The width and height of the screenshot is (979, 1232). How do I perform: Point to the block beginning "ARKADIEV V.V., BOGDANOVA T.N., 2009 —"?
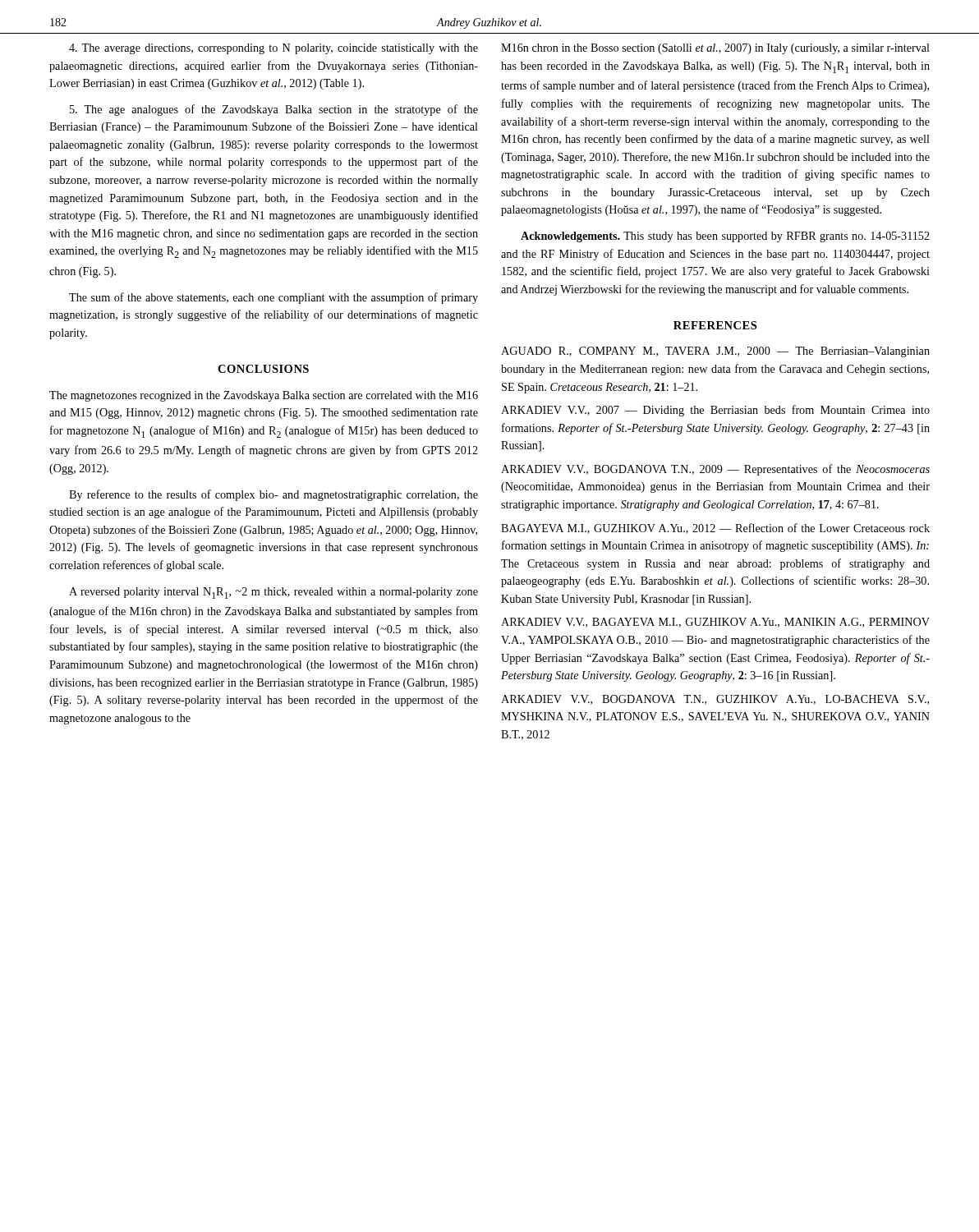click(x=715, y=487)
